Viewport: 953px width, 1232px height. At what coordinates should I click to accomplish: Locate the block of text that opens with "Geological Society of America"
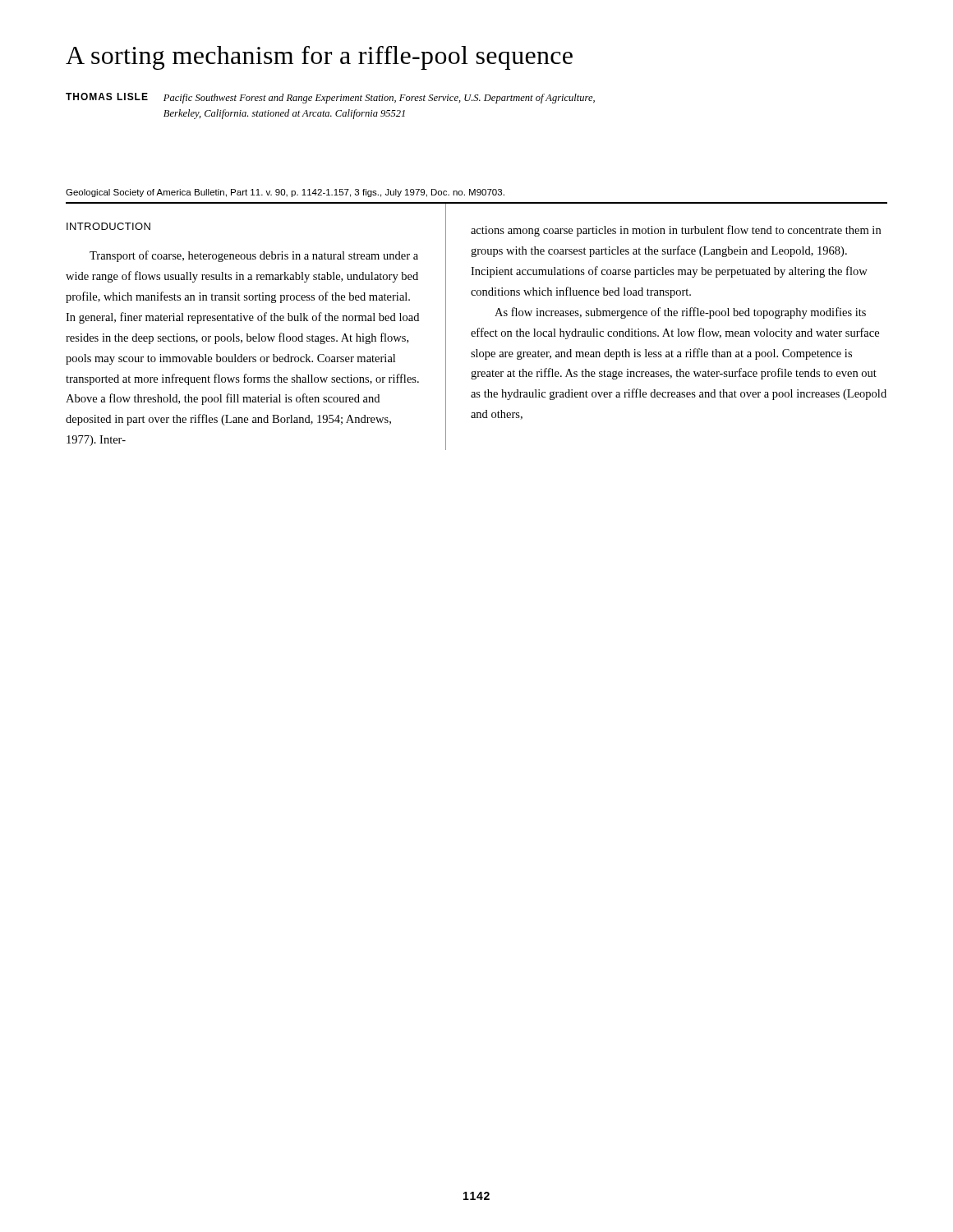[285, 192]
